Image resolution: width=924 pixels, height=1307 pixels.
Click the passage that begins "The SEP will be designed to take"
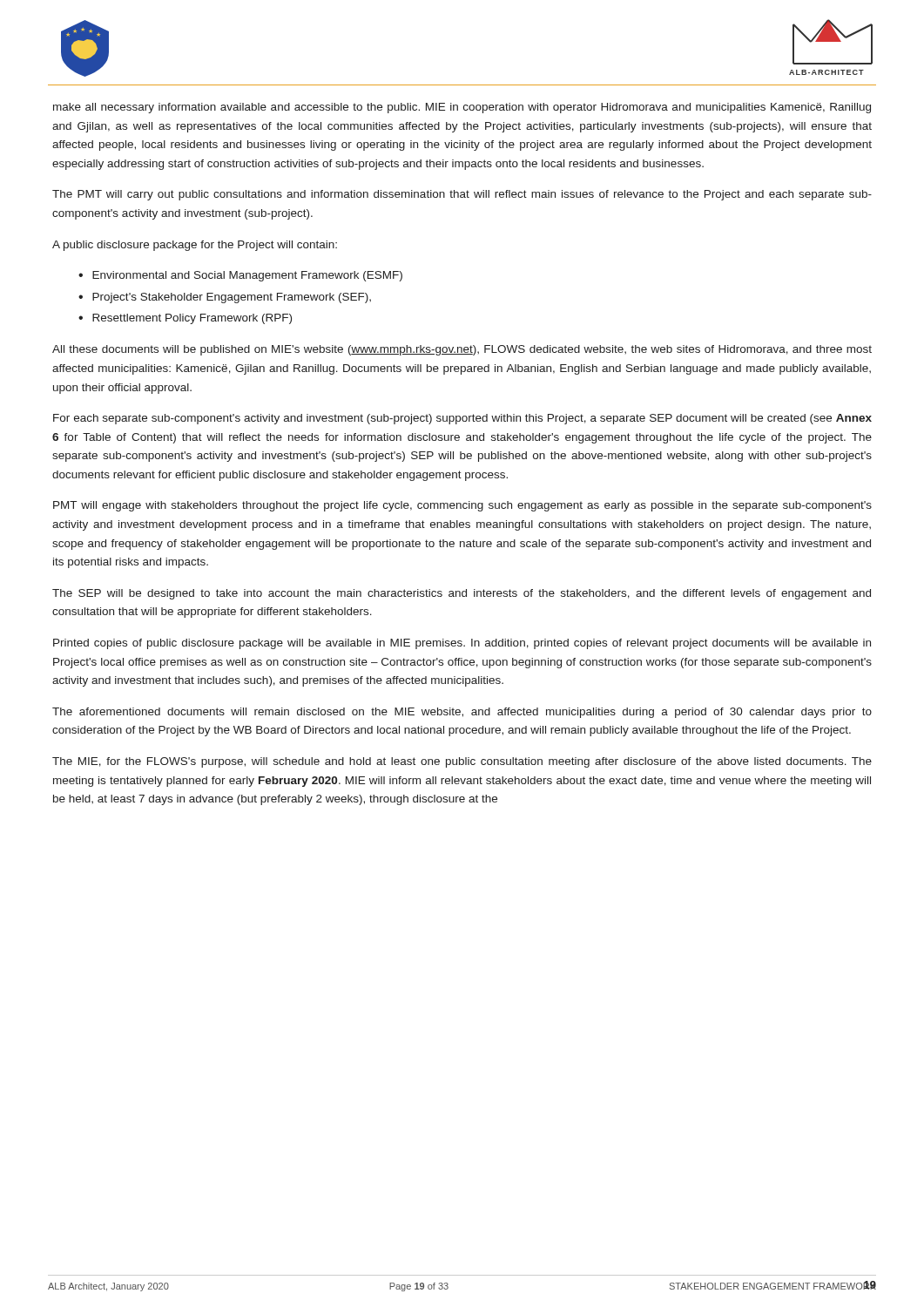(462, 602)
